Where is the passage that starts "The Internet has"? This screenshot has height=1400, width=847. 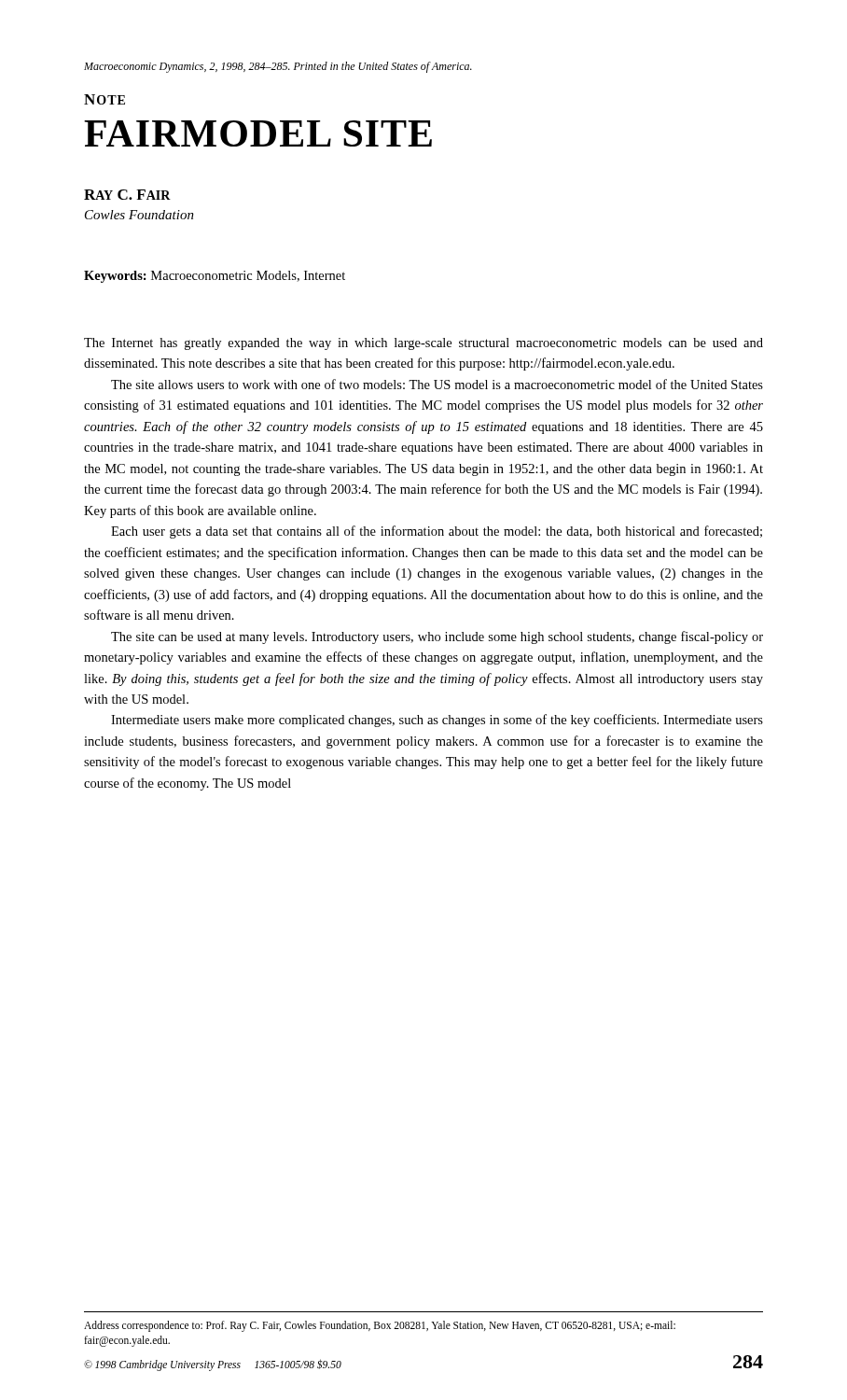tap(424, 563)
